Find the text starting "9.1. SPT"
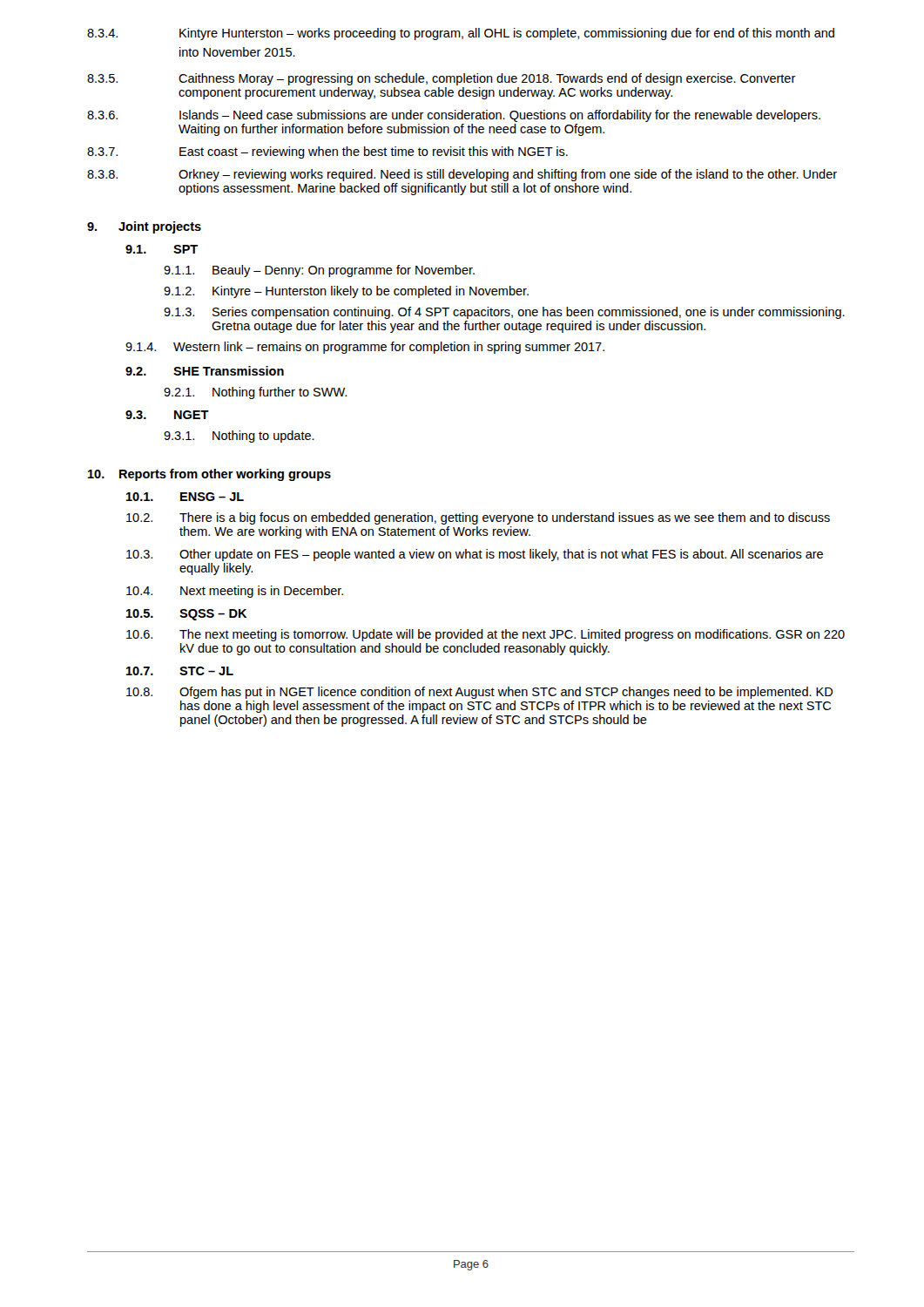This screenshot has height=1307, width=924. point(162,249)
